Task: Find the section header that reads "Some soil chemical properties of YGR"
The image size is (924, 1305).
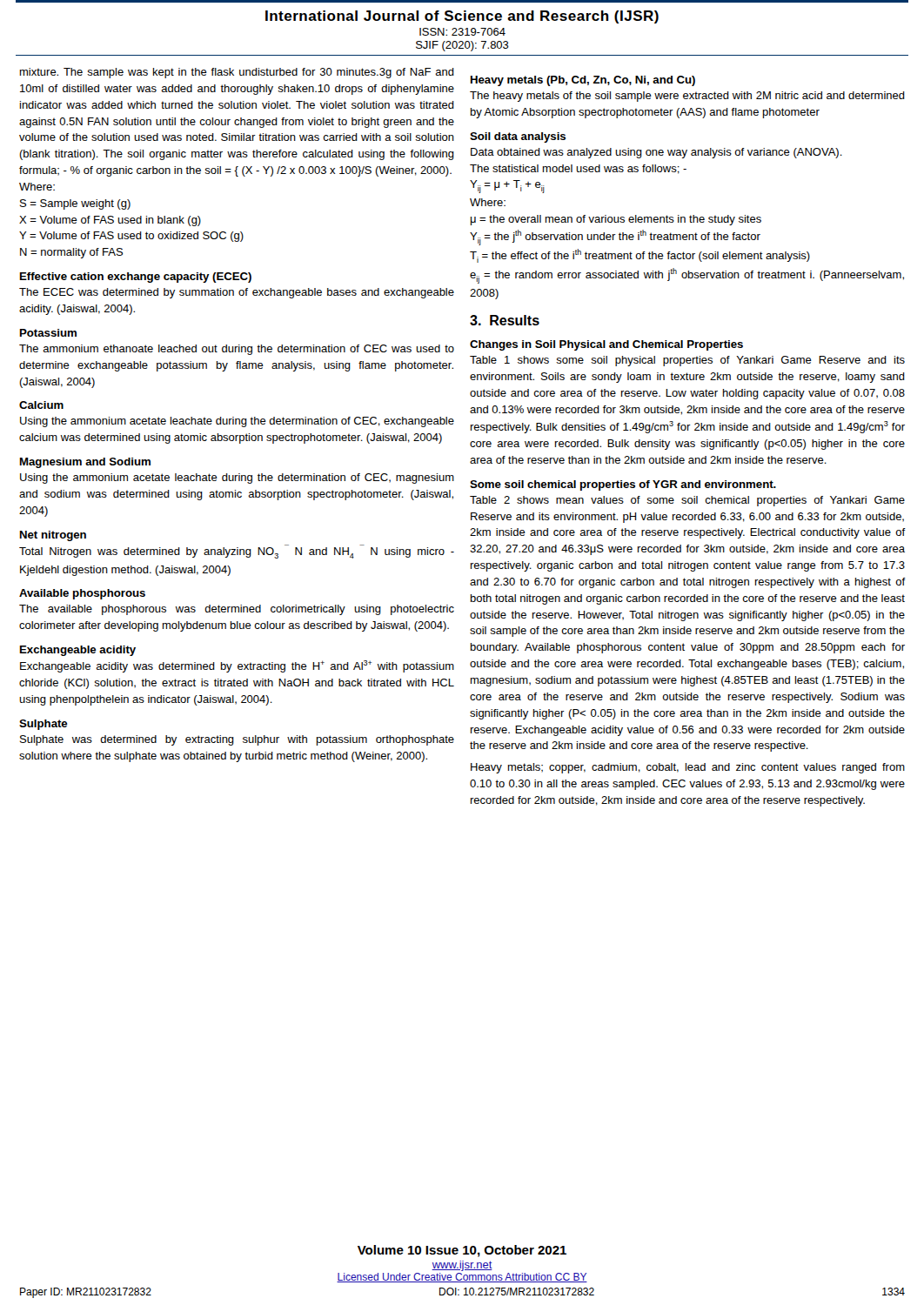Action: tap(623, 484)
